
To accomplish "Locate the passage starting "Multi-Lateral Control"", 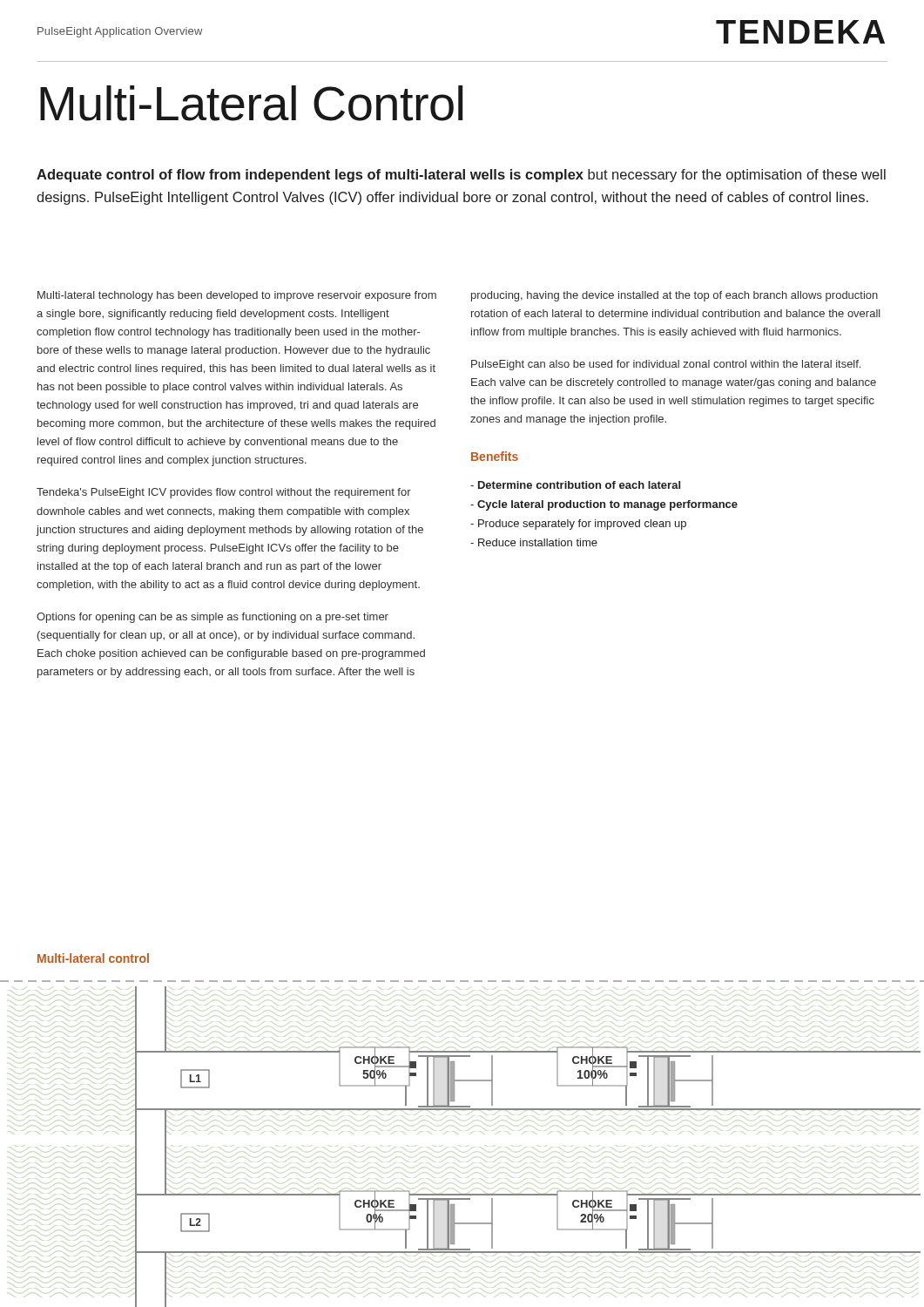I will (251, 104).
